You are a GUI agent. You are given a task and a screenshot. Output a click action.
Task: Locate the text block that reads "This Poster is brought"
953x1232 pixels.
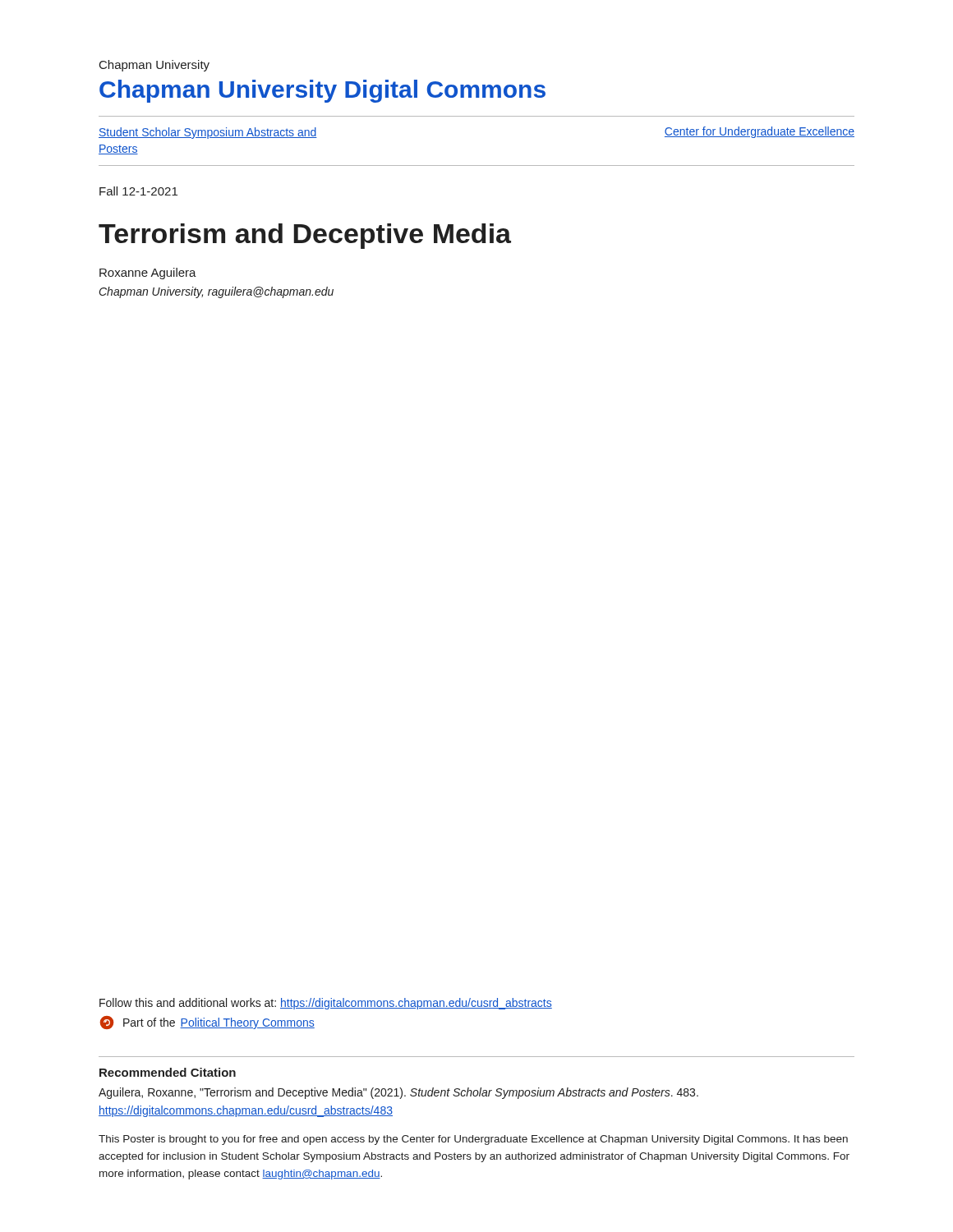[474, 1156]
